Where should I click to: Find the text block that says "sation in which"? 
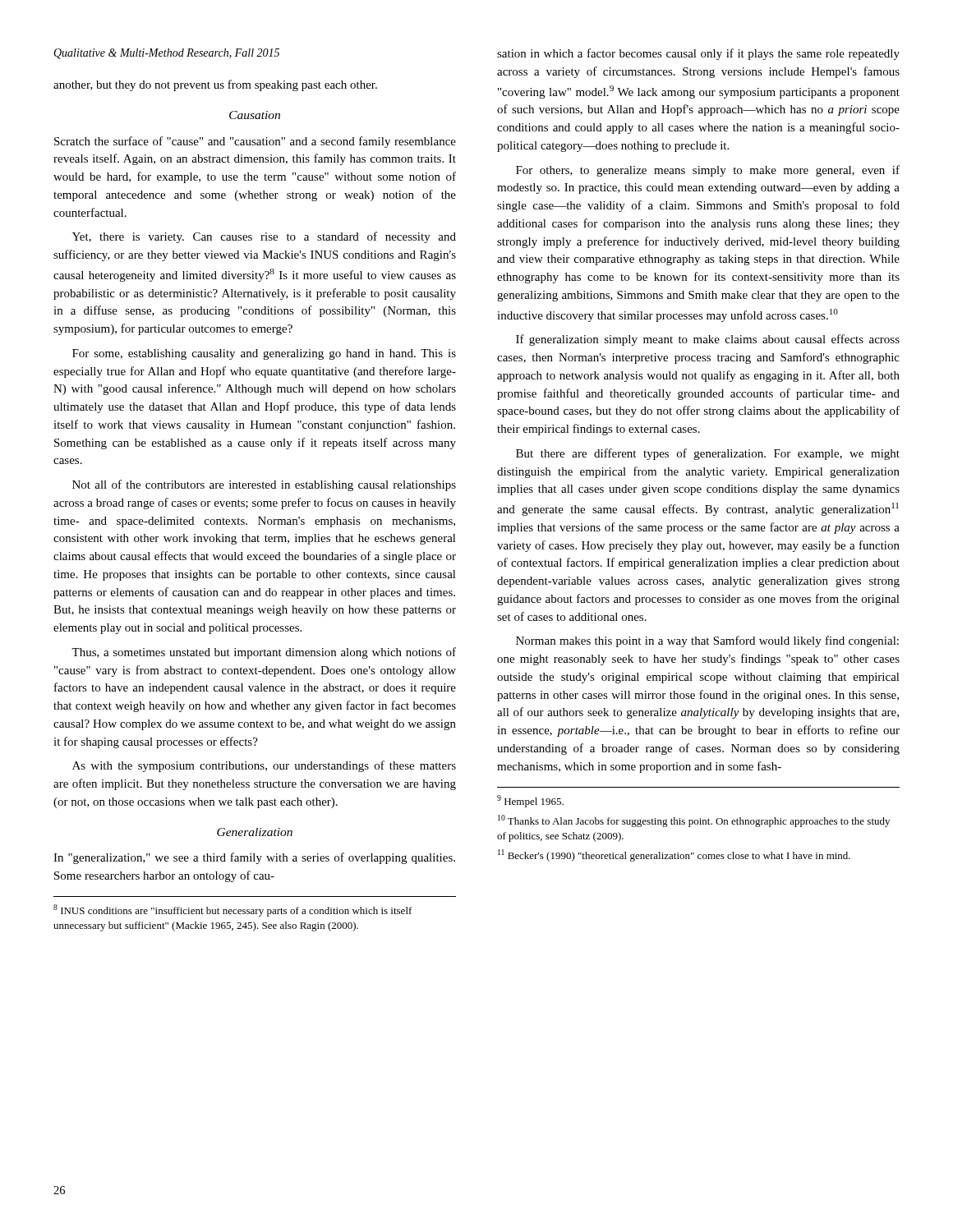pyautogui.click(x=698, y=410)
